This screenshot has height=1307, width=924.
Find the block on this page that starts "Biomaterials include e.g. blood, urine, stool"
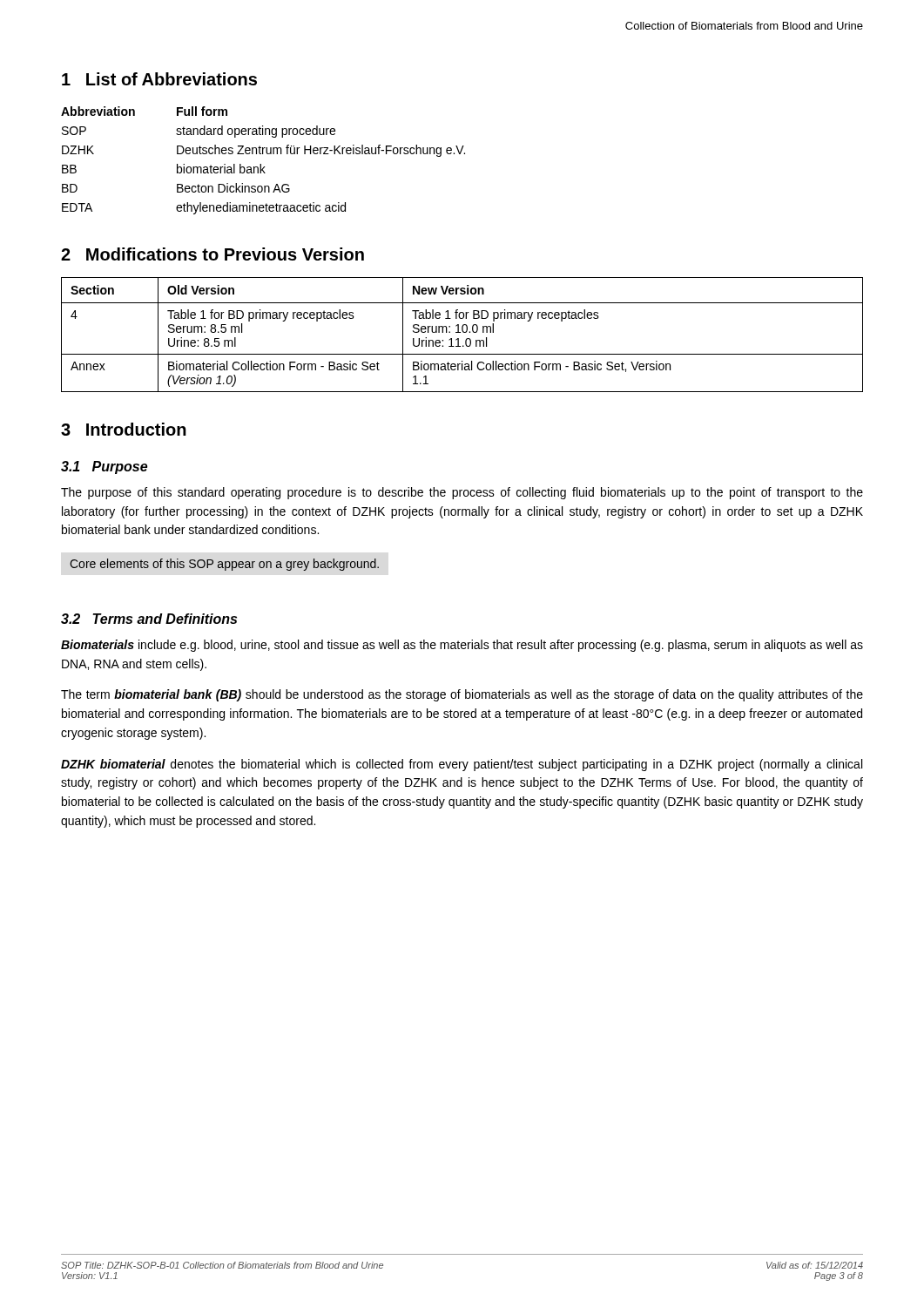click(x=462, y=654)
